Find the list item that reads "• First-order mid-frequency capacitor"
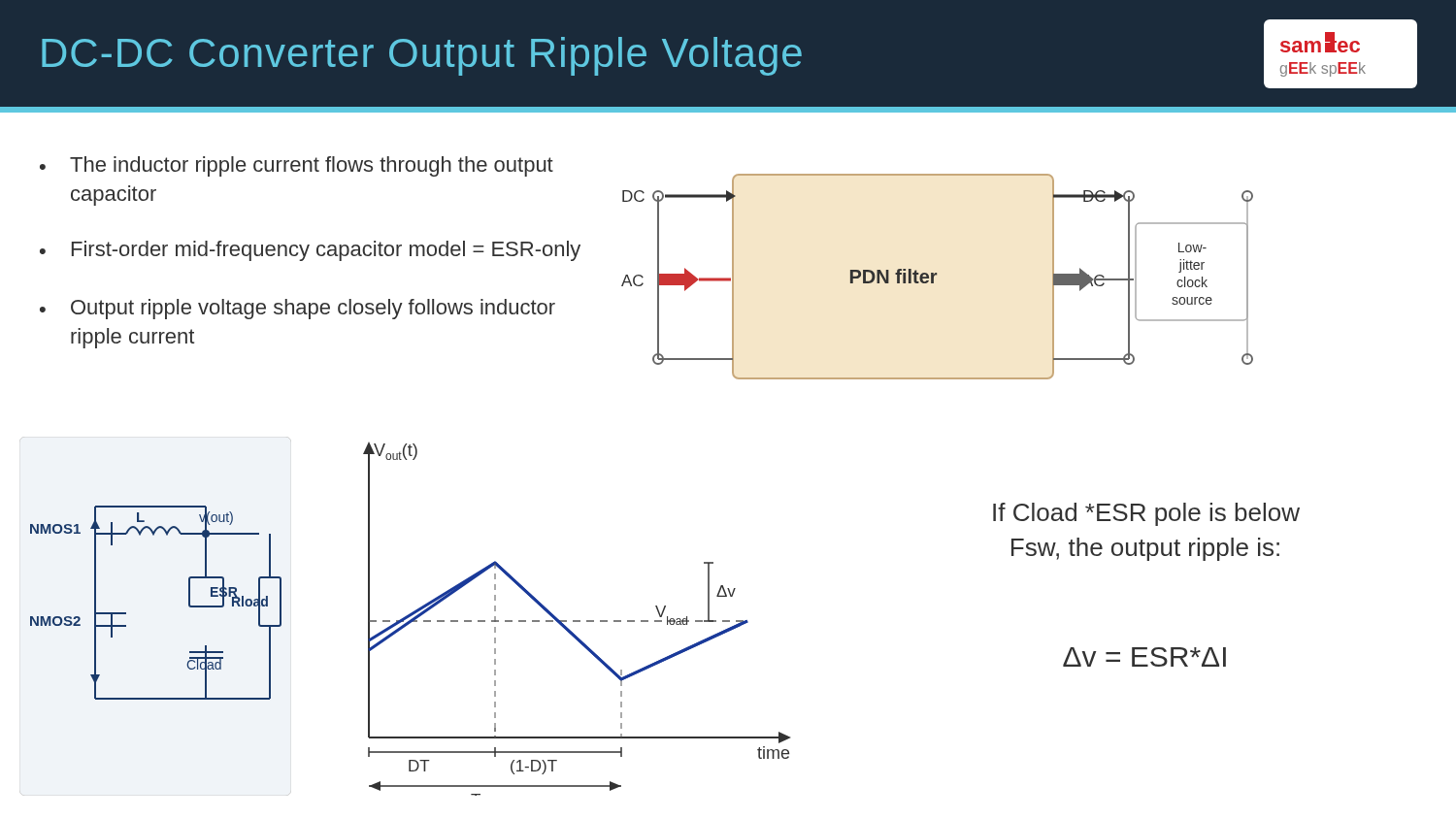The width and height of the screenshot is (1456, 819). pos(310,251)
